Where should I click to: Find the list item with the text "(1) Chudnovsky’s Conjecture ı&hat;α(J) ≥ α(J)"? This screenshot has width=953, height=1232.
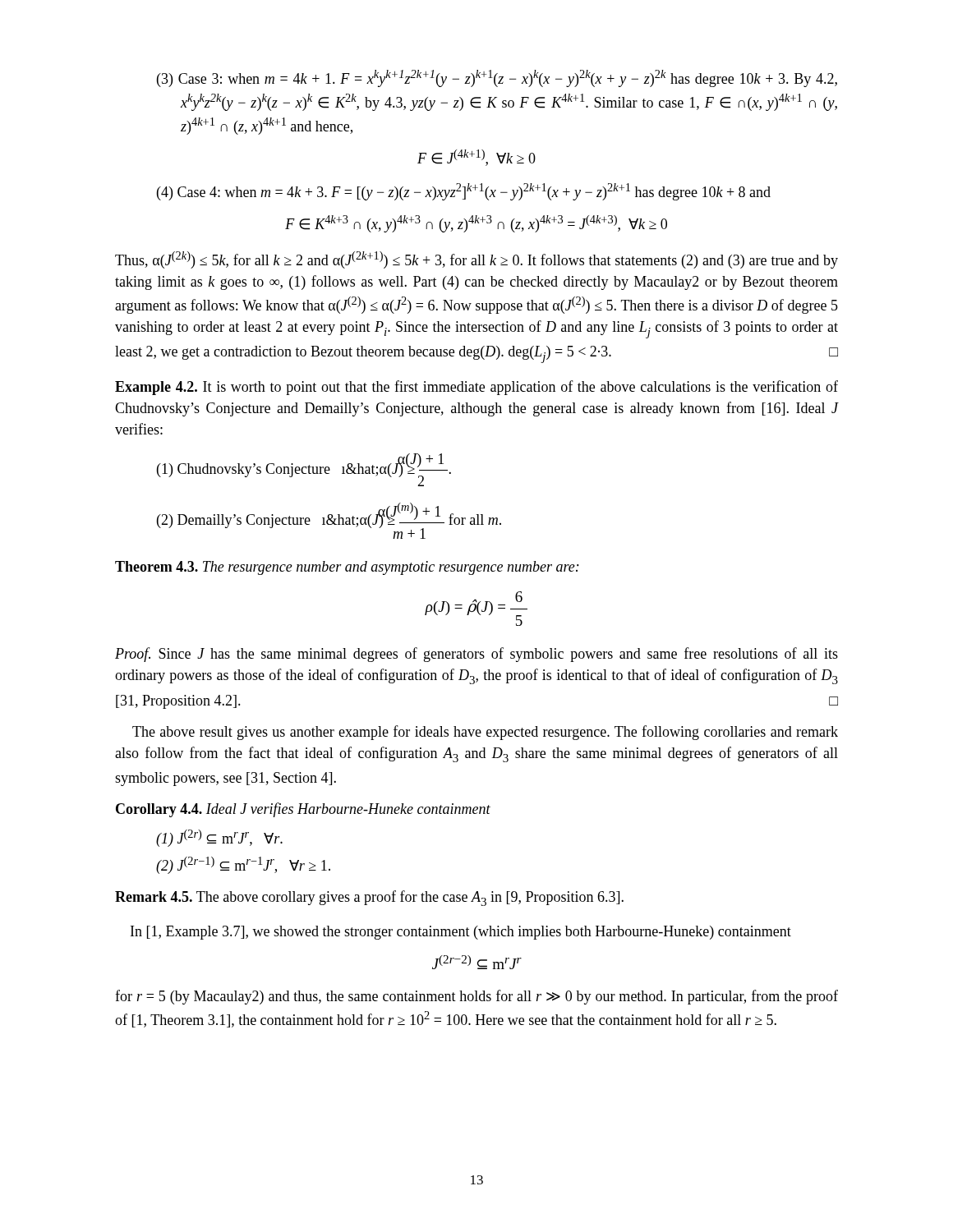(x=304, y=470)
